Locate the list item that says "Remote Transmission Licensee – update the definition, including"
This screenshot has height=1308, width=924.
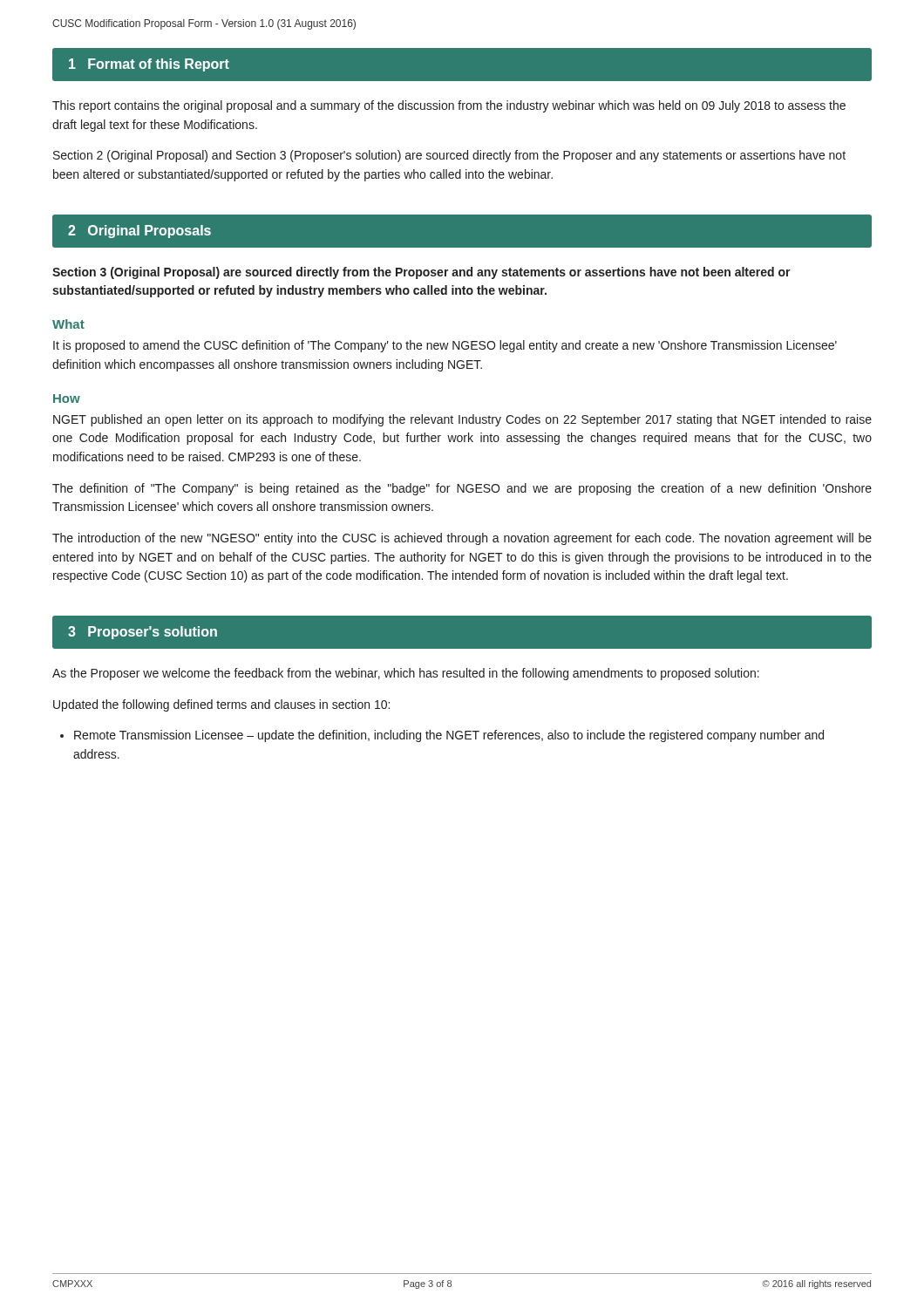click(449, 745)
